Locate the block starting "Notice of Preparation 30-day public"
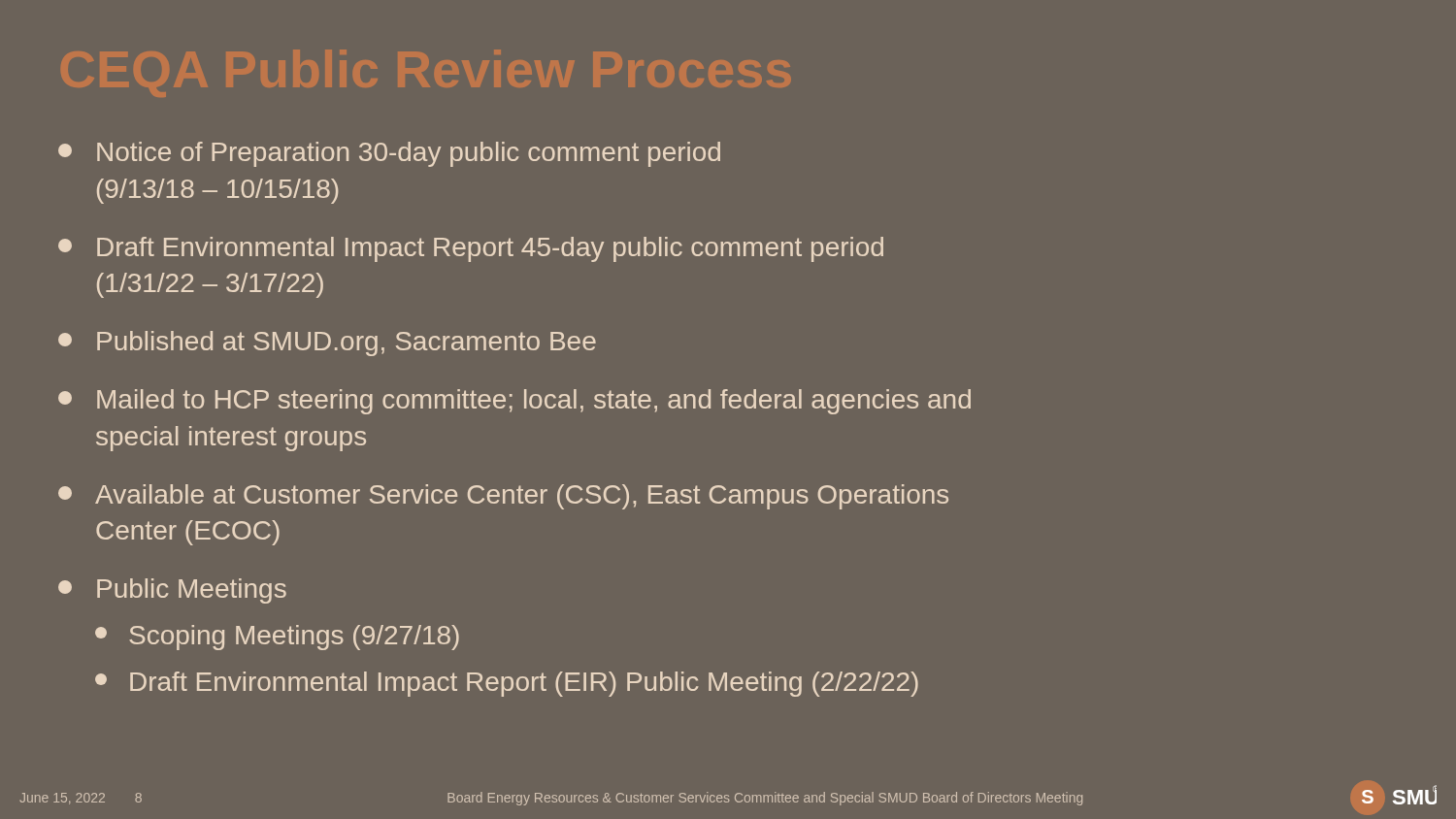 (x=728, y=171)
